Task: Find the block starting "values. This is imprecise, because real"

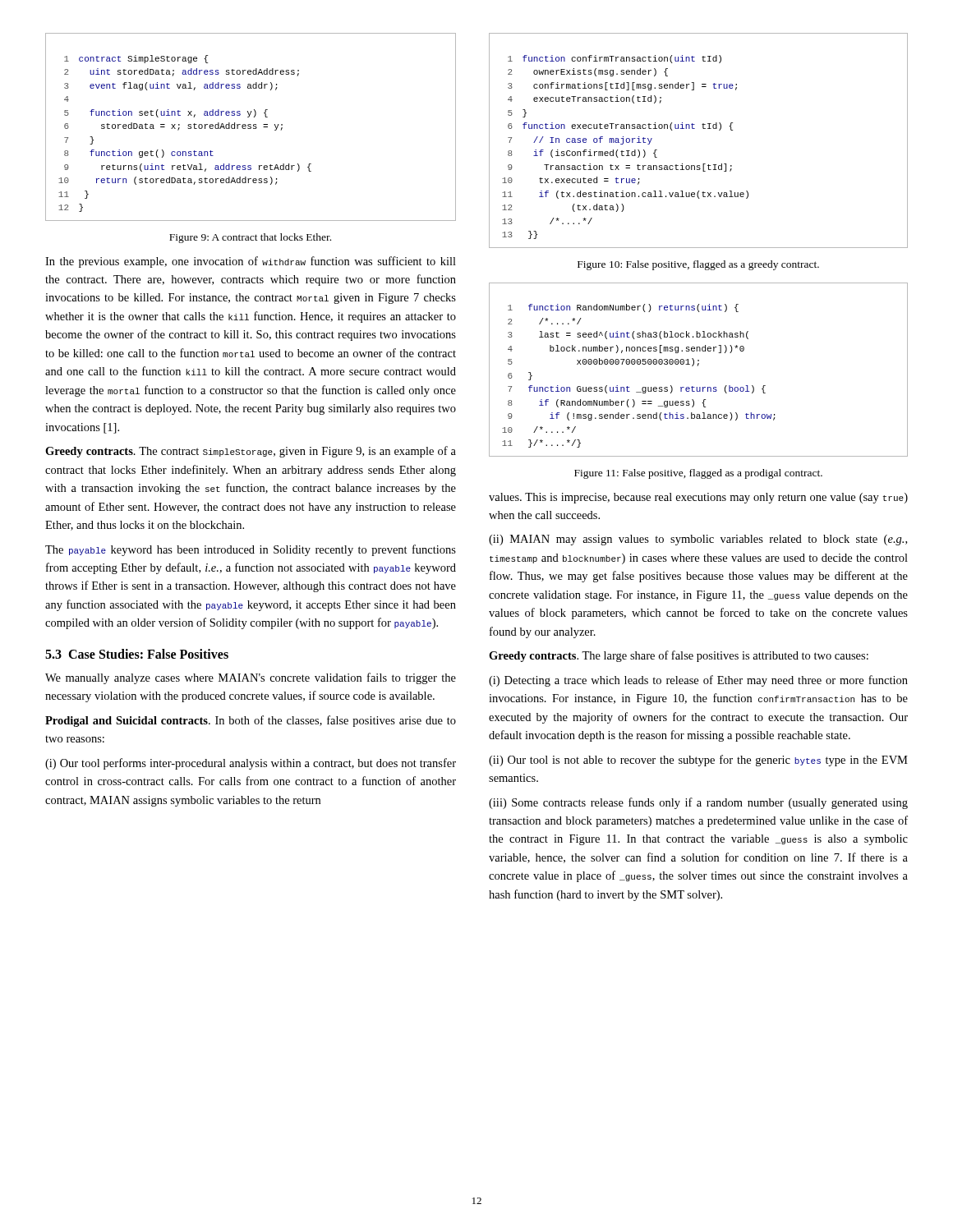Action: click(x=698, y=506)
